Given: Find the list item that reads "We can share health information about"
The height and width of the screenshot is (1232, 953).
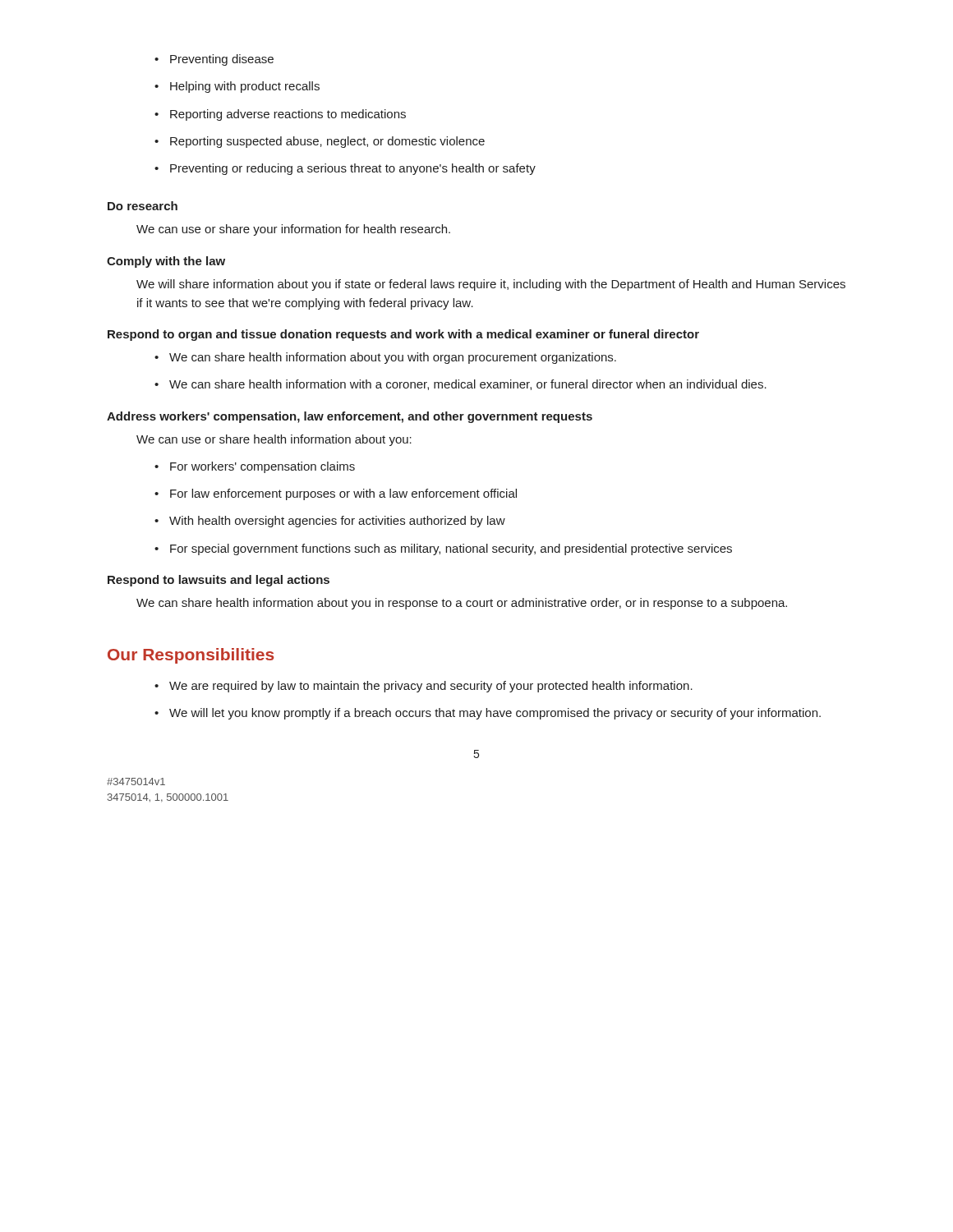Looking at the screenshot, I should [x=499, y=357].
